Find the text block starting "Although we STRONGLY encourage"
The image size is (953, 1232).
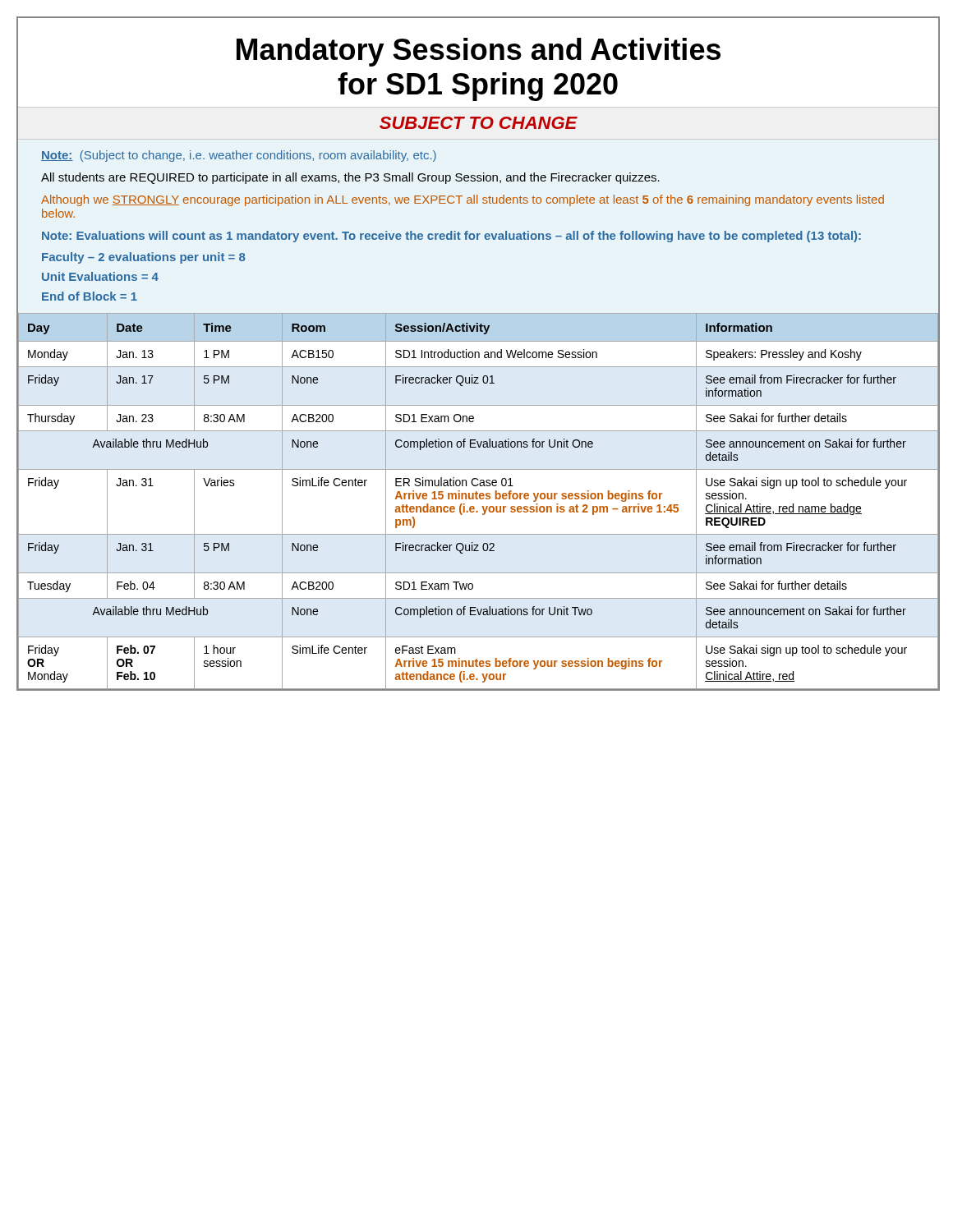pyautogui.click(x=463, y=206)
